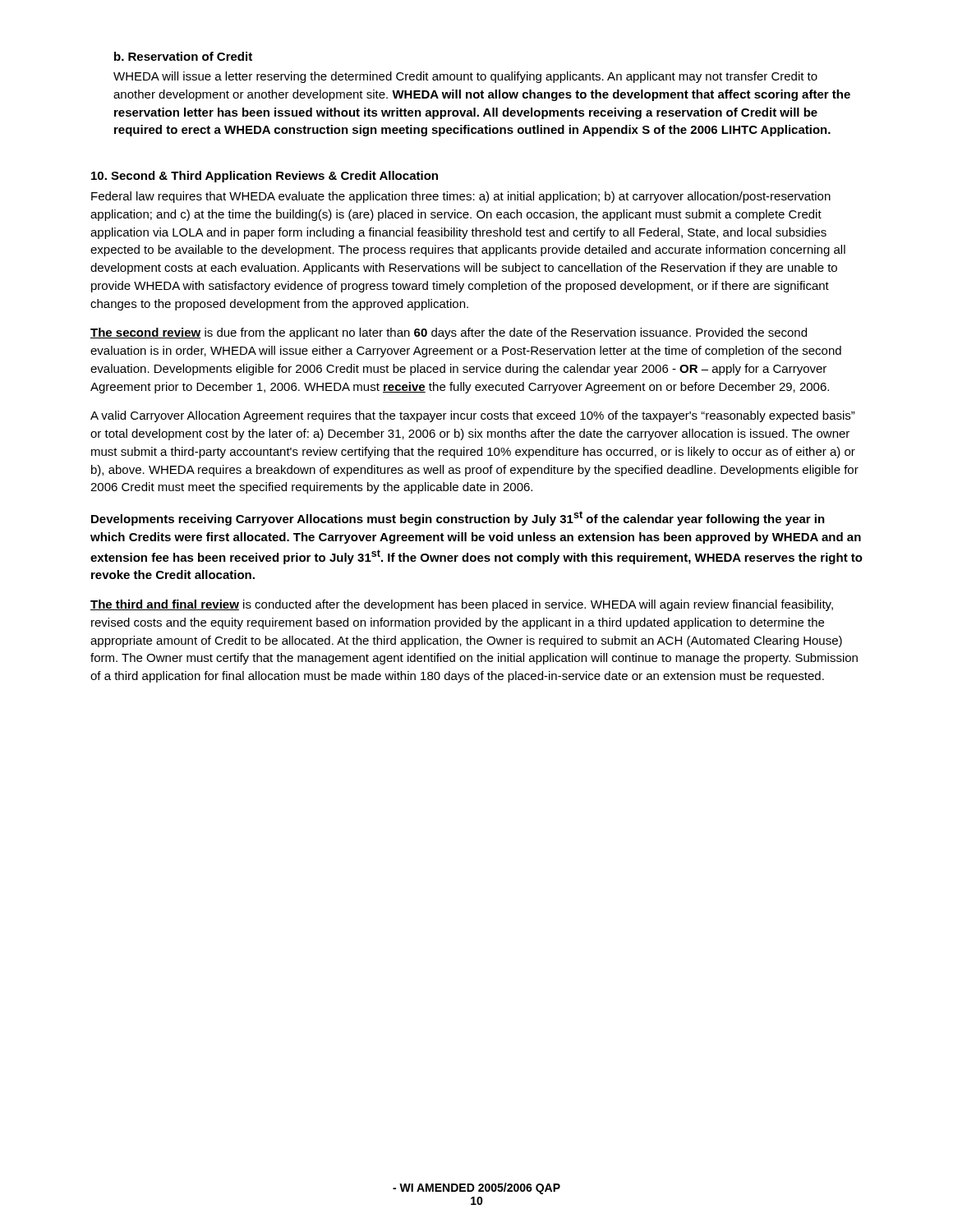Find the block starting "10. Second &"
The width and height of the screenshot is (953, 1232).
pyautogui.click(x=265, y=175)
